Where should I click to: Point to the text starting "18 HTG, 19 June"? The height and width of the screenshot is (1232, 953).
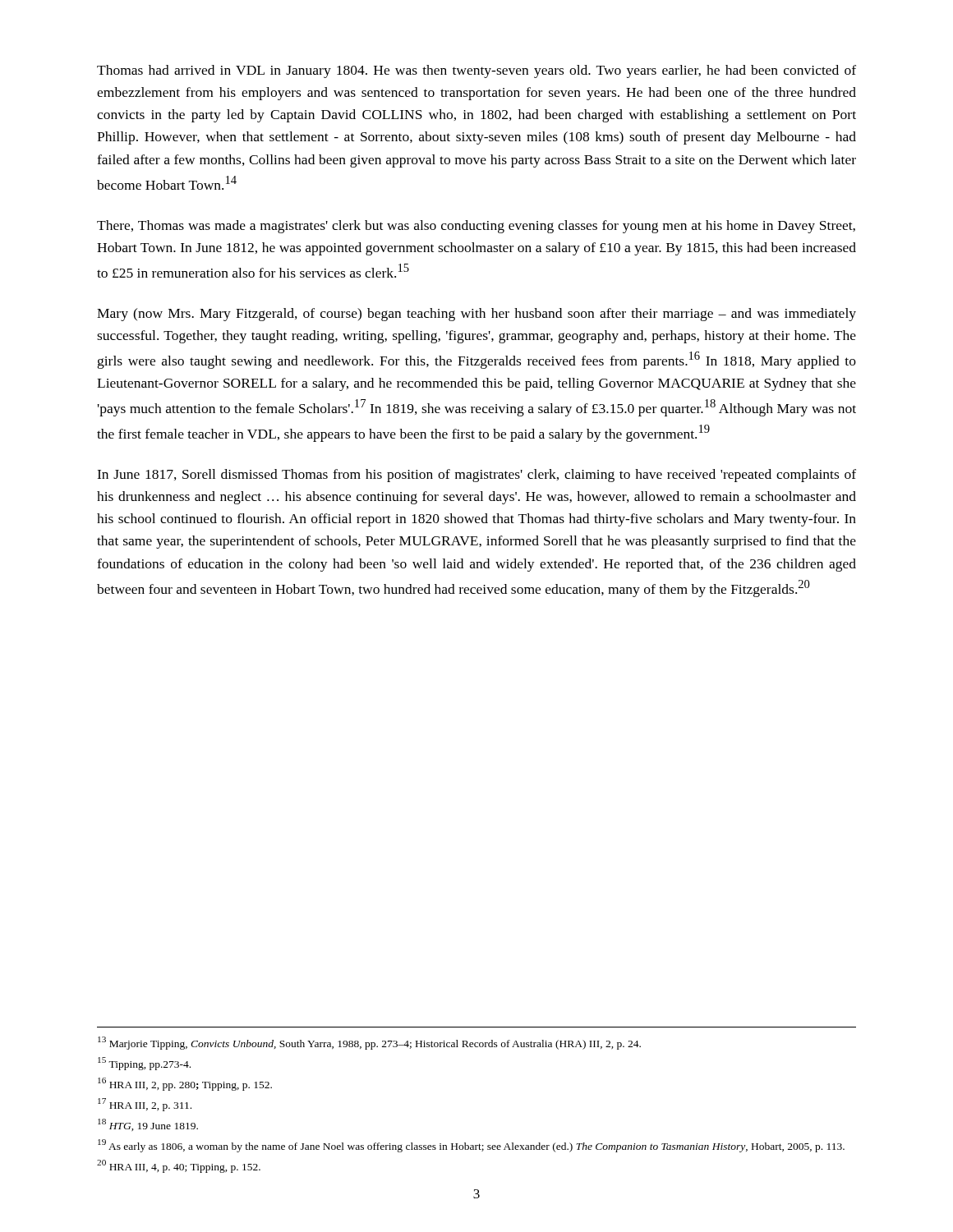[x=148, y=1124]
